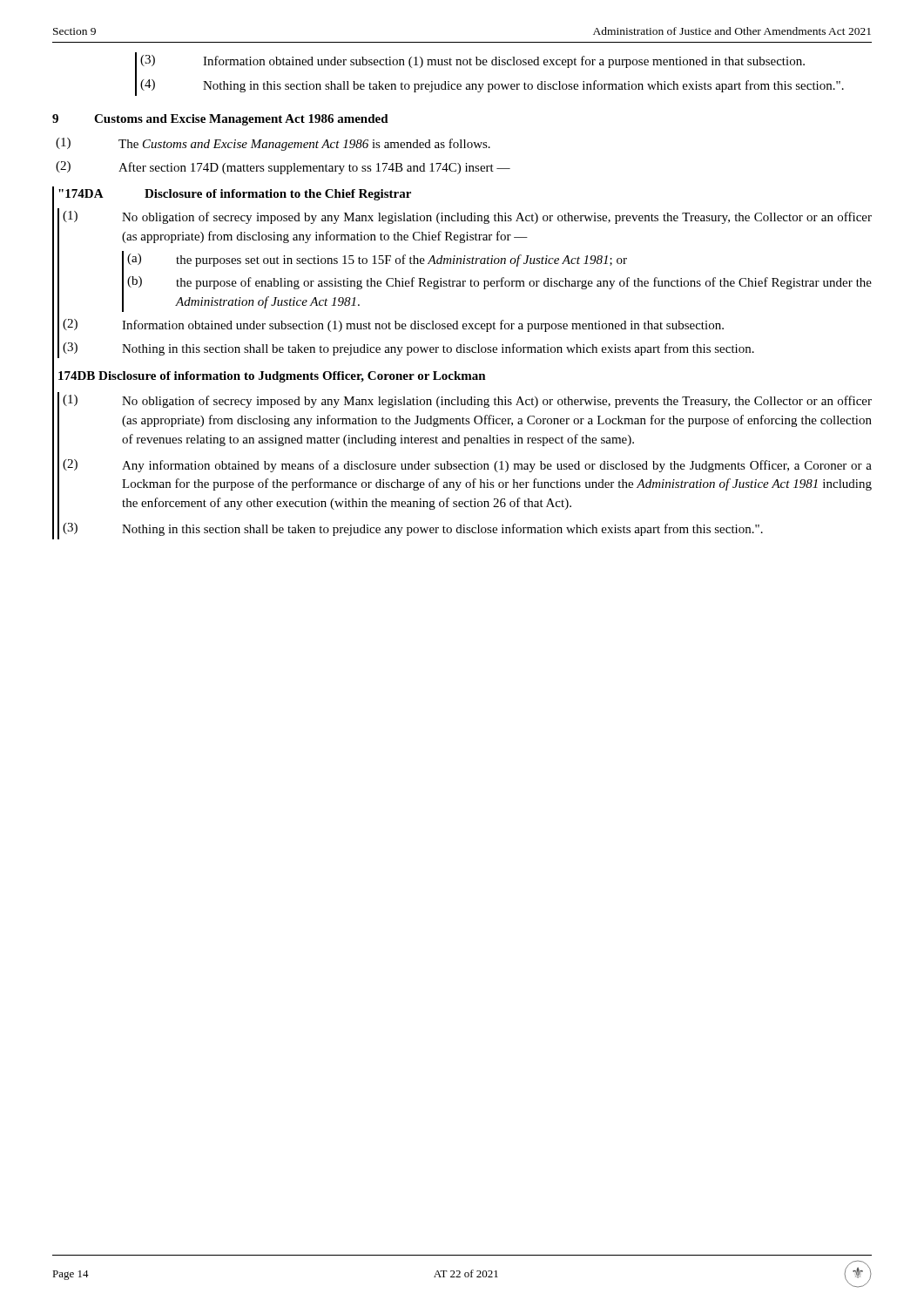Select the passage starting "(2) Any information"
Image resolution: width=924 pixels, height=1307 pixels.
pyautogui.click(x=465, y=485)
